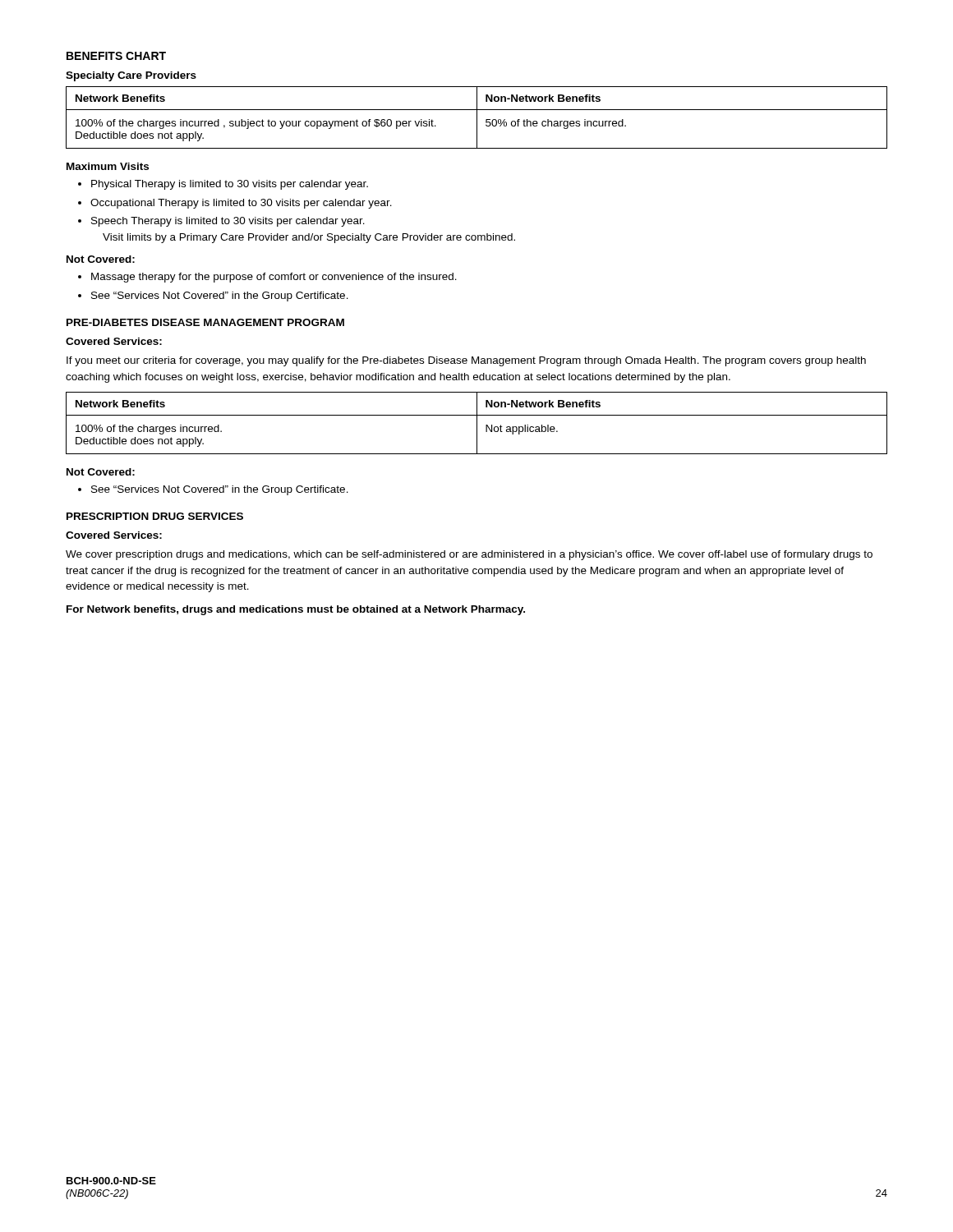953x1232 pixels.
Task: Click on the block starting "For Network benefits,"
Action: coord(296,609)
